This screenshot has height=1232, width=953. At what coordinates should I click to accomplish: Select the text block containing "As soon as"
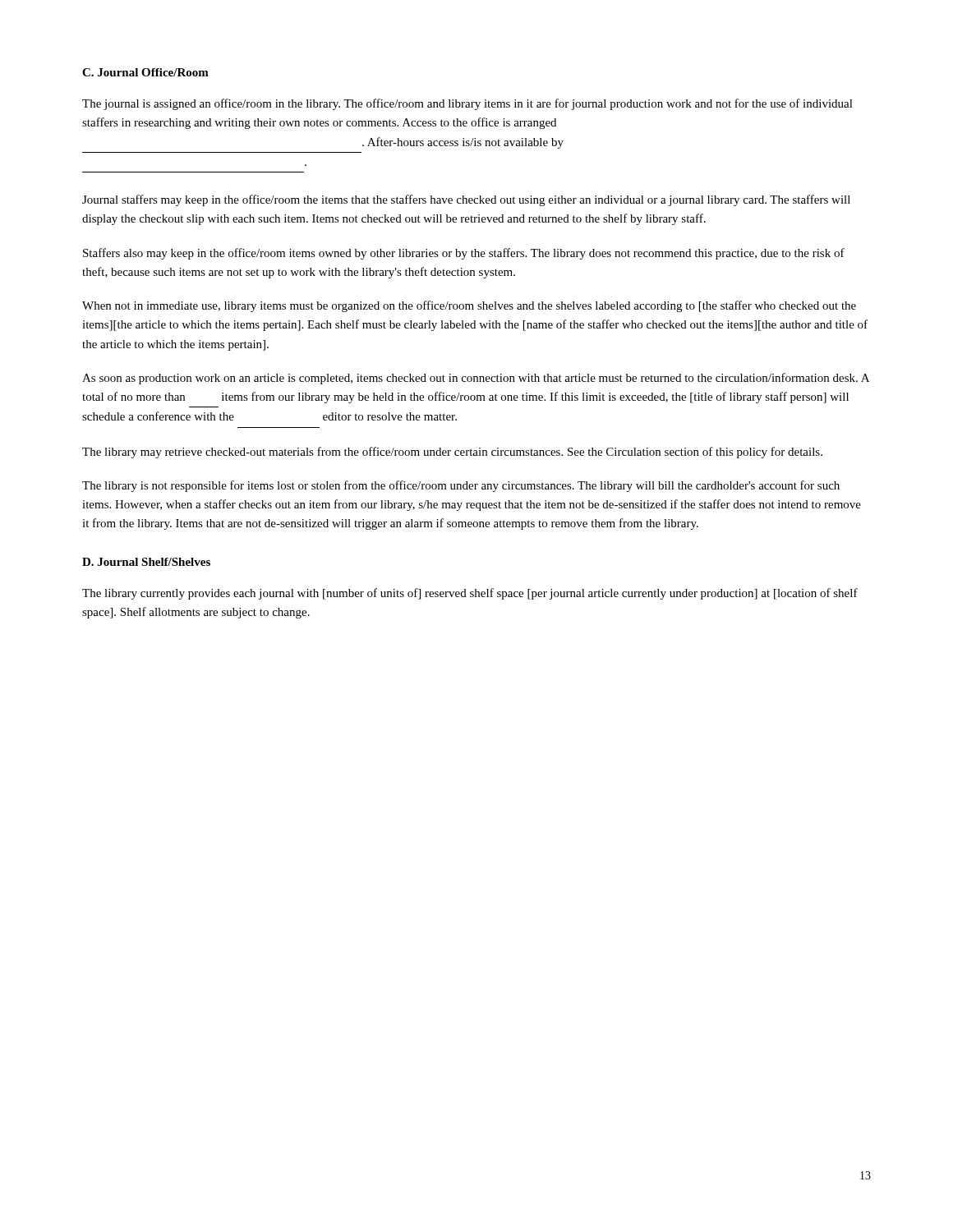pyautogui.click(x=476, y=399)
